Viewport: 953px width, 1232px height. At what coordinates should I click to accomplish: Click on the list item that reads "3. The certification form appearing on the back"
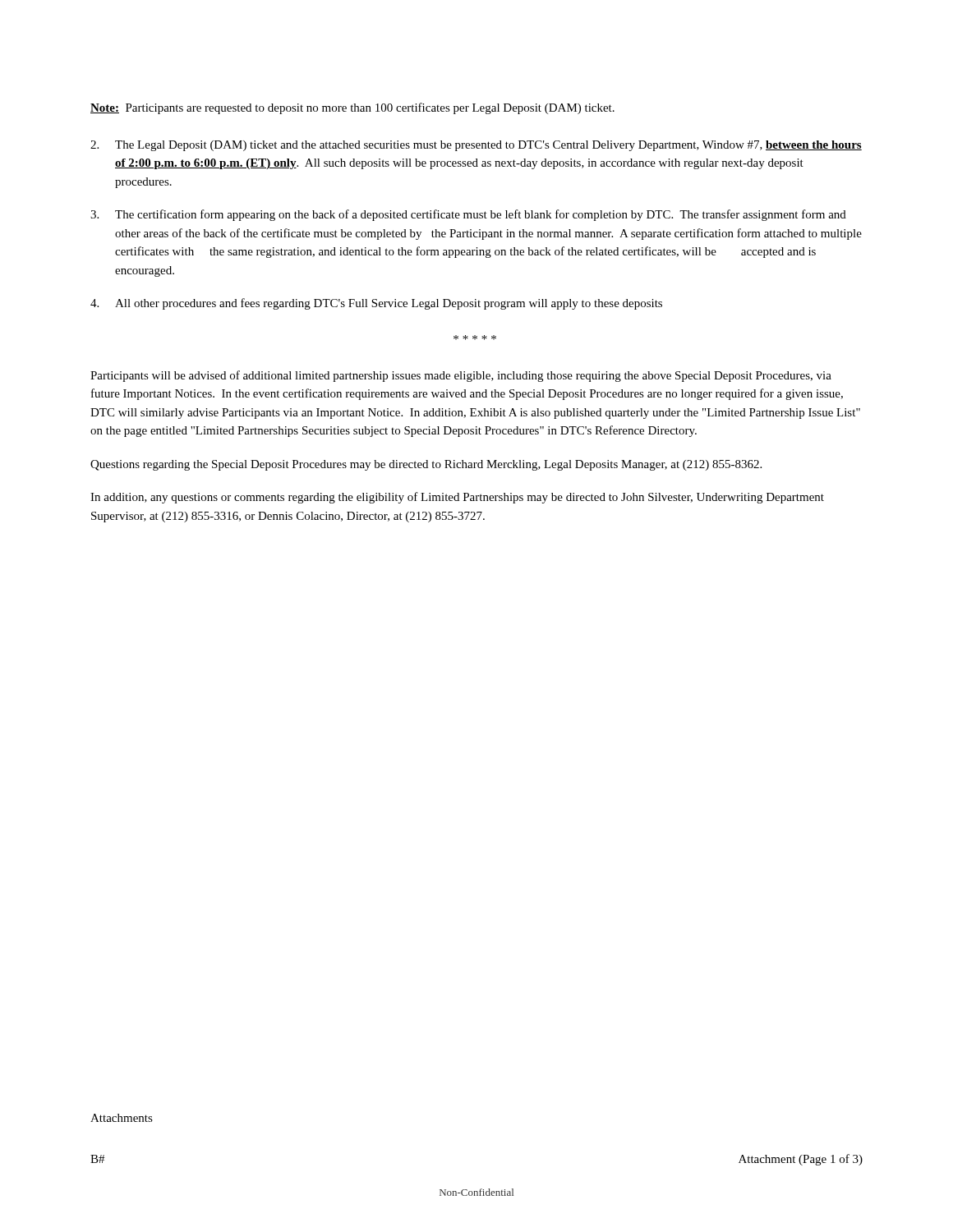tap(476, 242)
